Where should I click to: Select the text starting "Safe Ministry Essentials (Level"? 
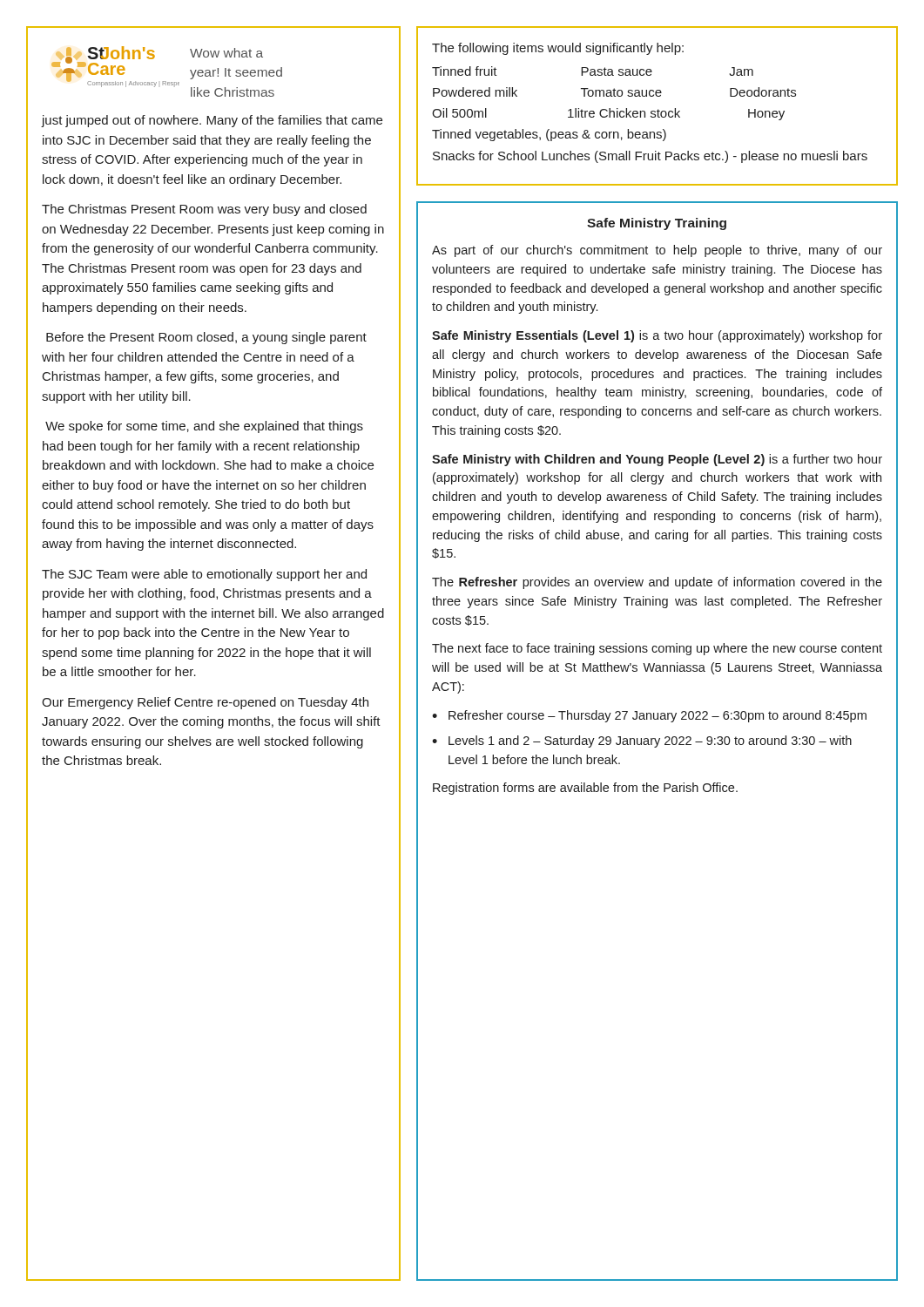pos(657,383)
